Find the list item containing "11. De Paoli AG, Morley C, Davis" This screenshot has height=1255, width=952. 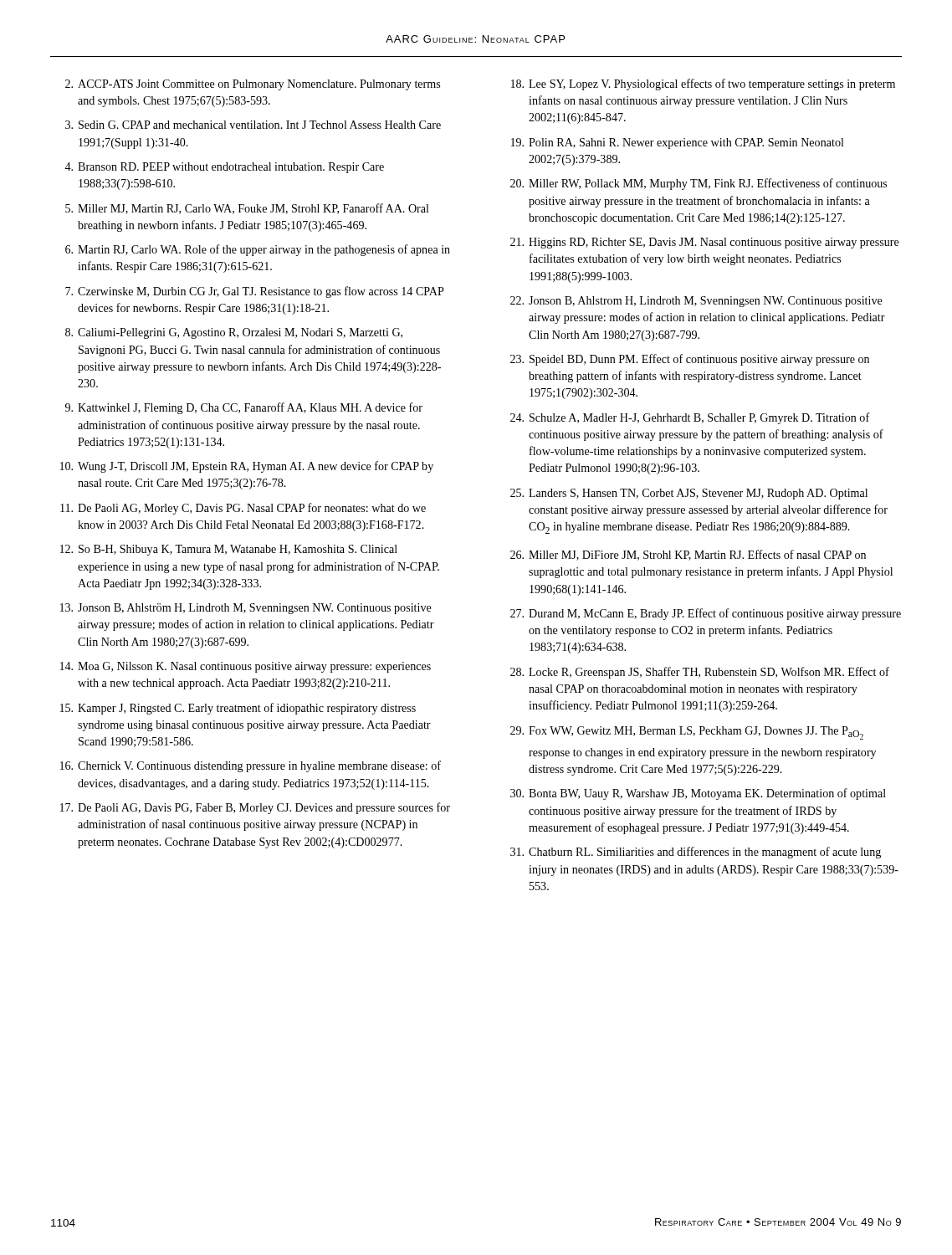[x=251, y=516]
